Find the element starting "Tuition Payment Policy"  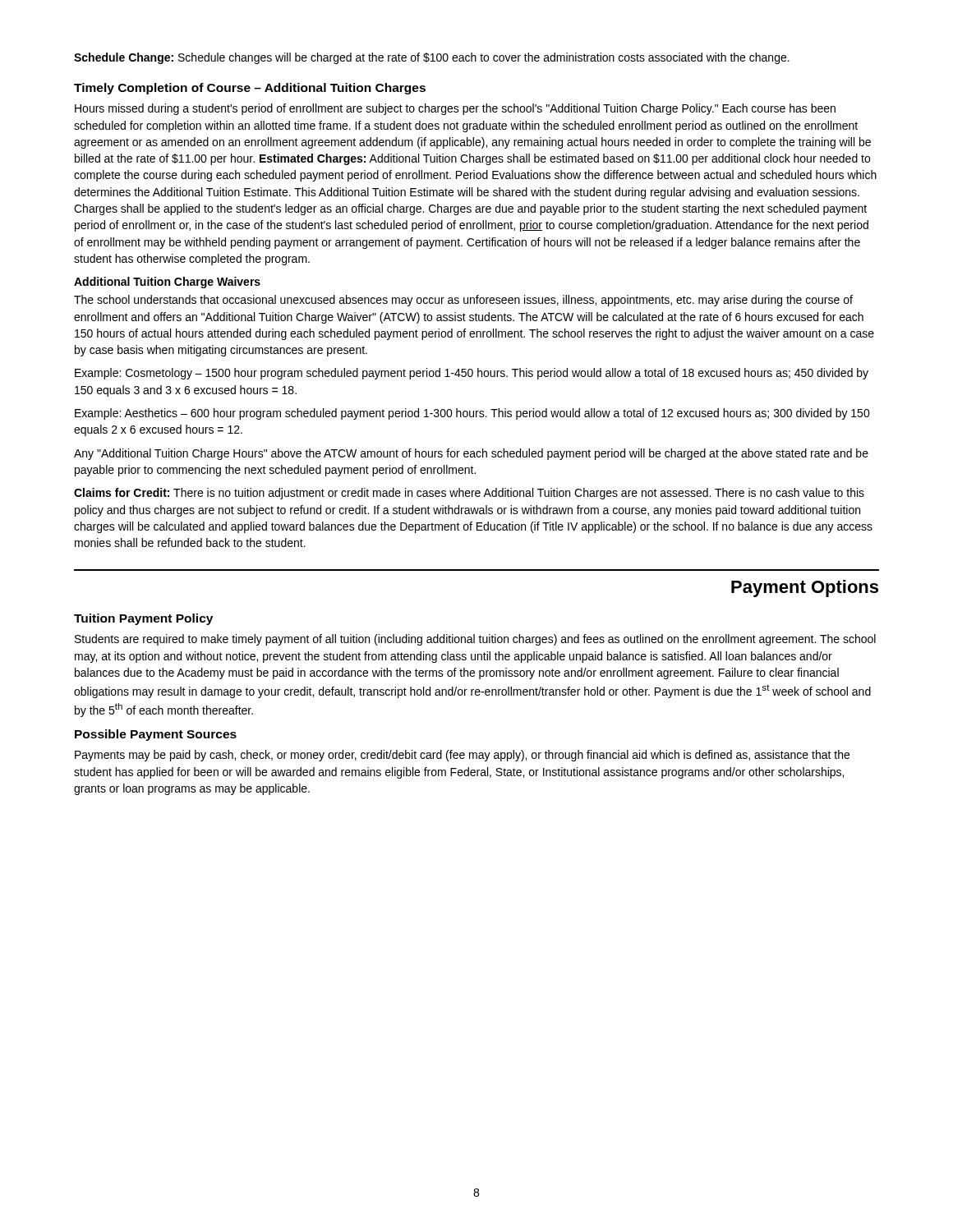[x=144, y=618]
